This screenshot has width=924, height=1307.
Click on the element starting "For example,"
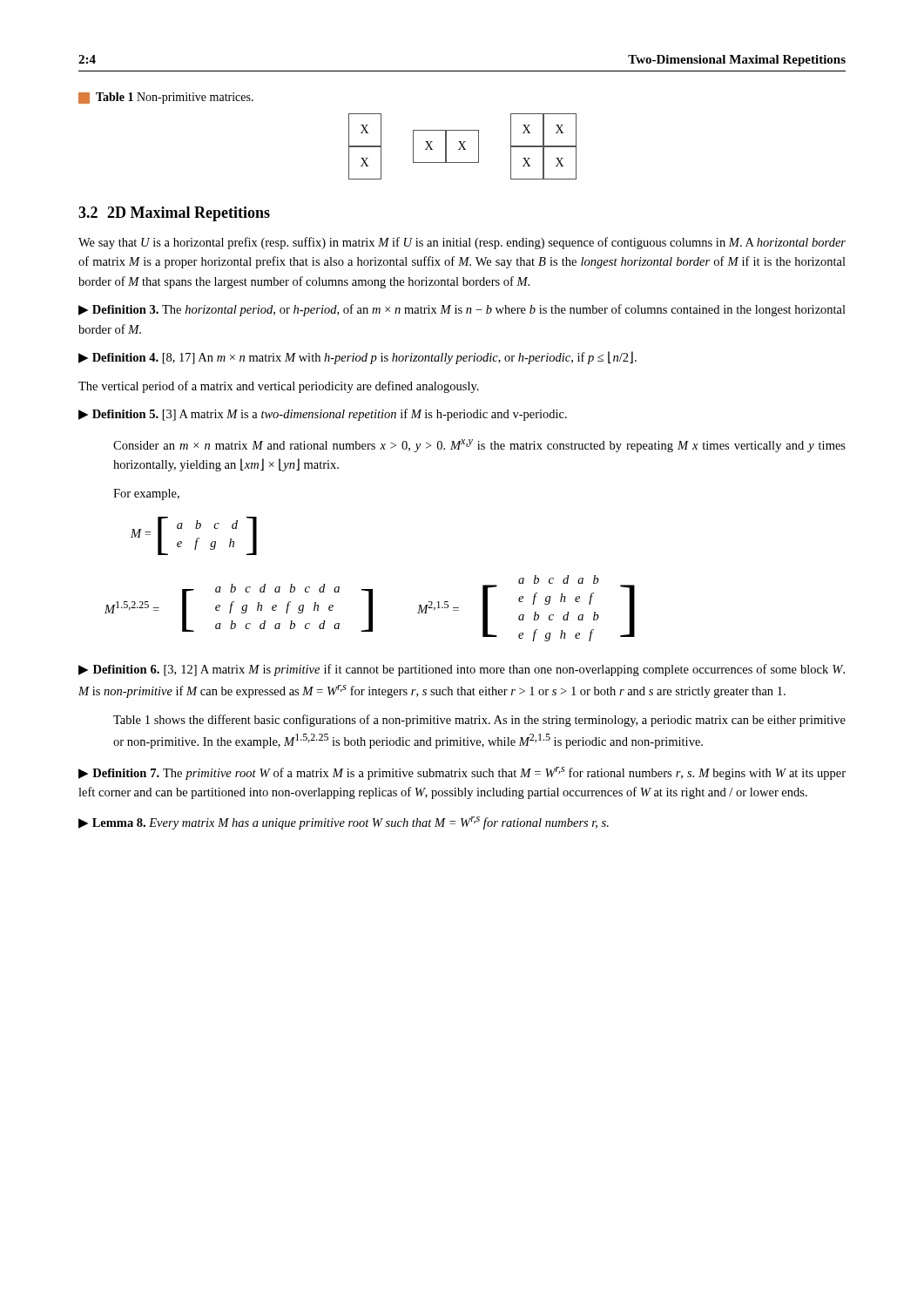pos(147,493)
